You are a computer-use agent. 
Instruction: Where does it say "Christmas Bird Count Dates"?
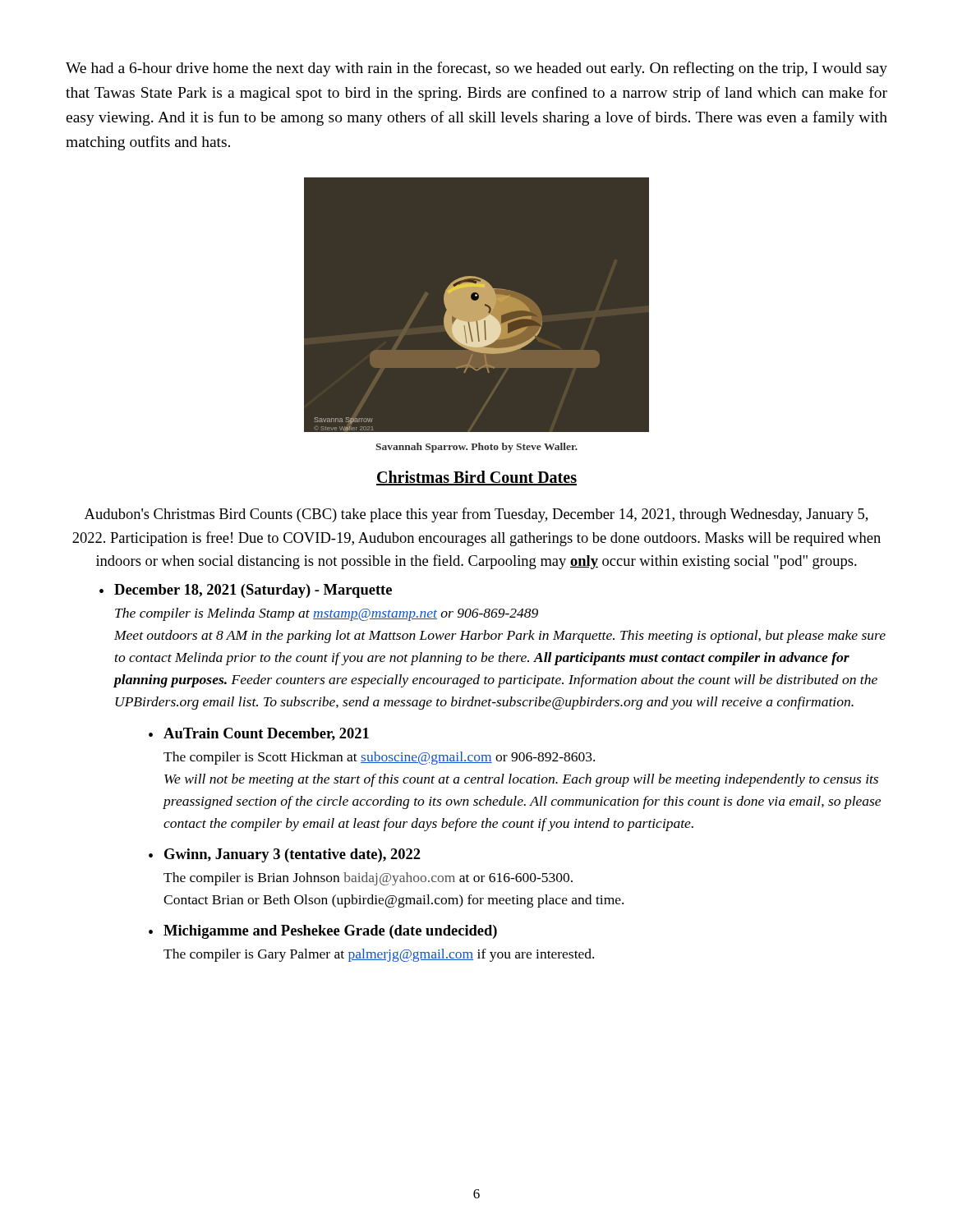pos(476,478)
